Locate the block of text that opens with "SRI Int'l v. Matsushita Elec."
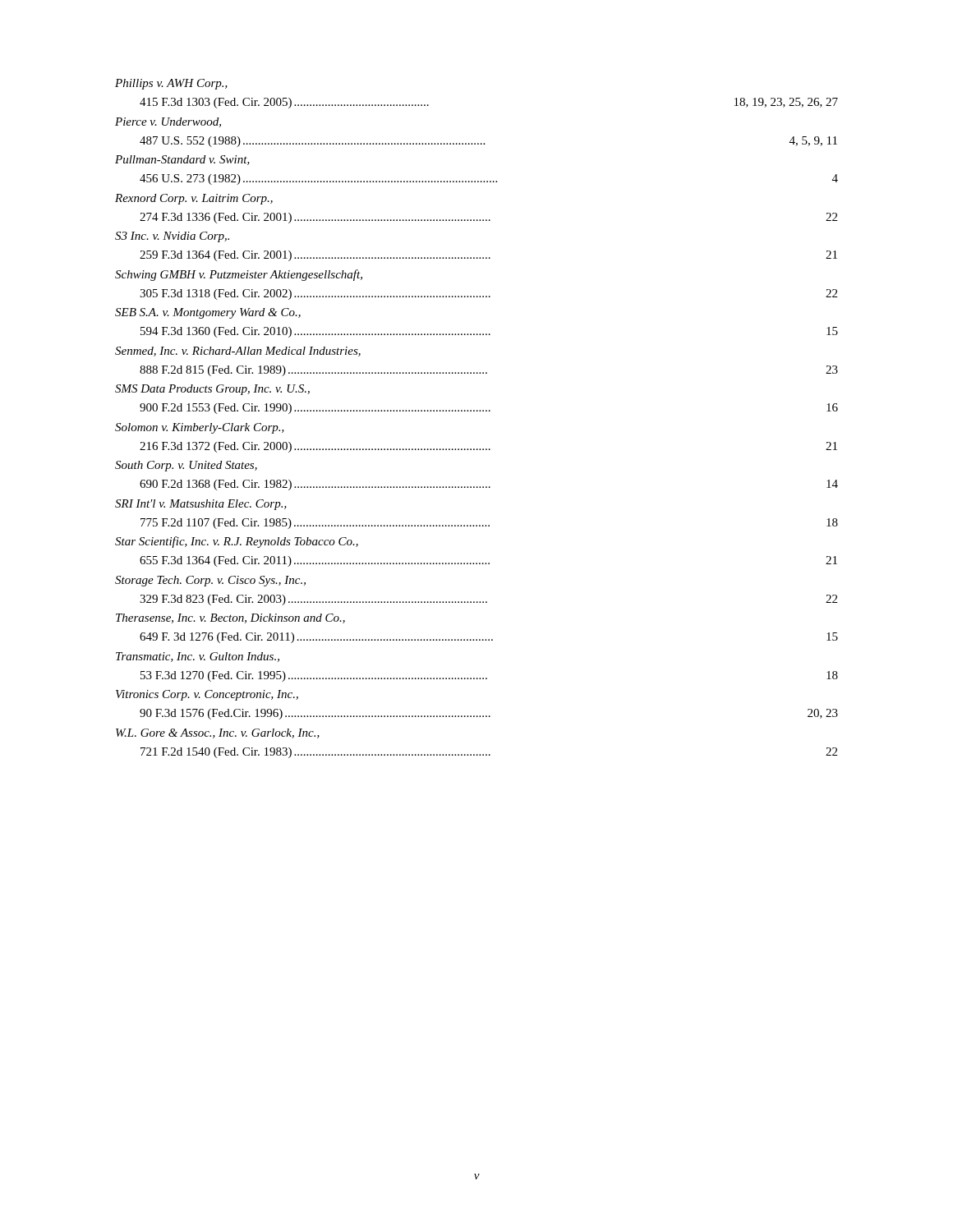The image size is (953, 1232). [476, 513]
